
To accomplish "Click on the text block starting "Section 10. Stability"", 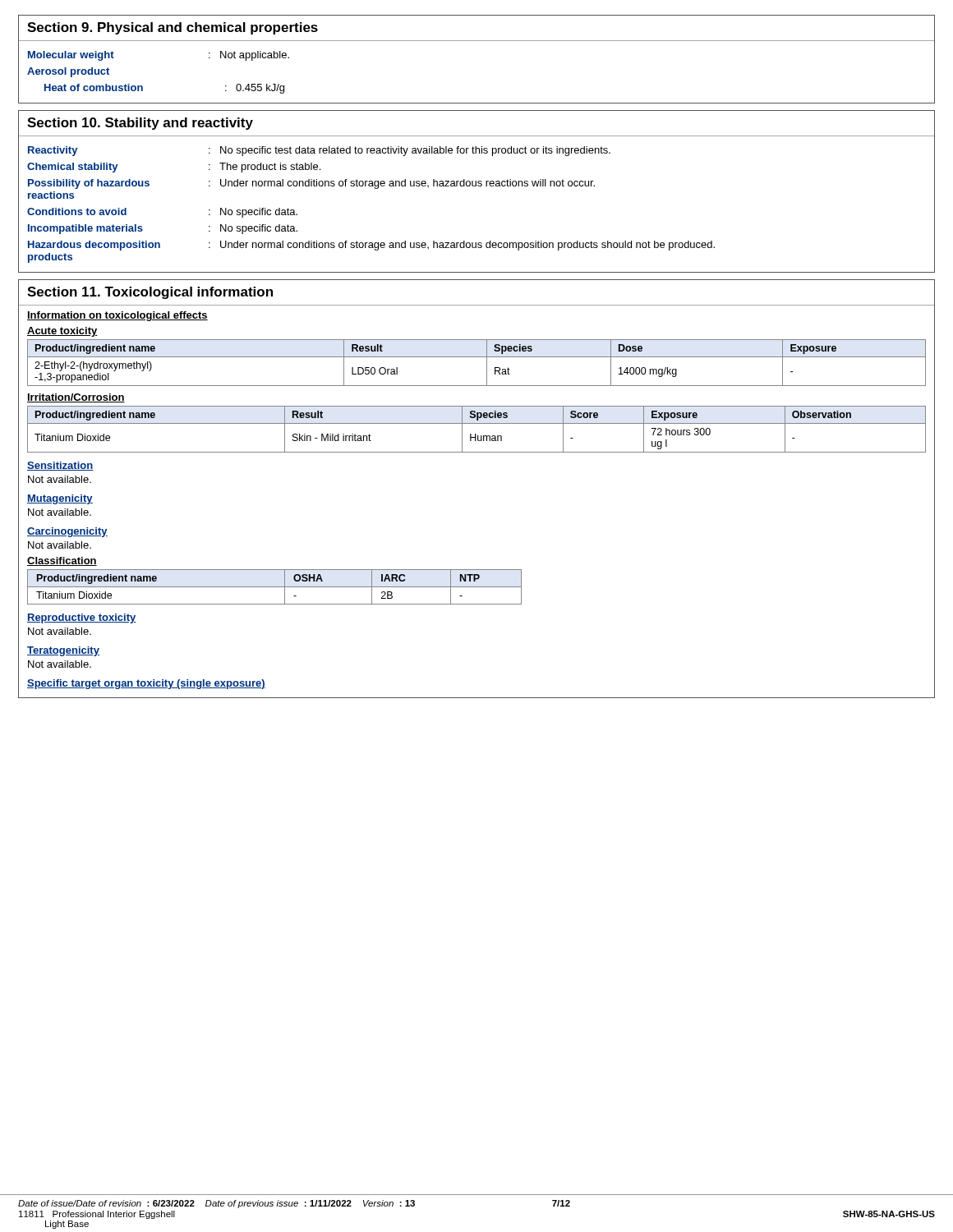I will 476,191.
